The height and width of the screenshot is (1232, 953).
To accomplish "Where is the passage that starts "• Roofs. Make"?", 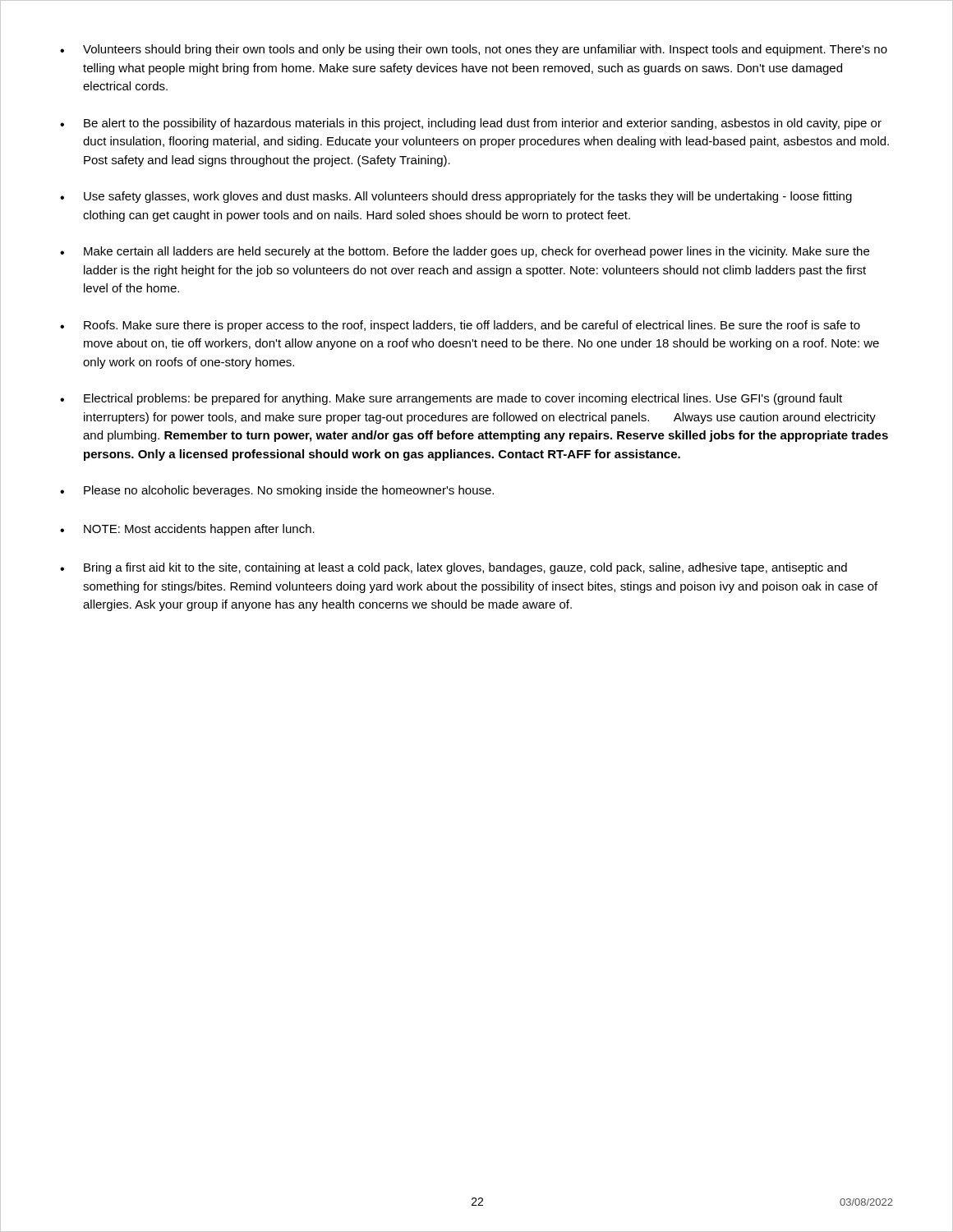I will pos(476,343).
